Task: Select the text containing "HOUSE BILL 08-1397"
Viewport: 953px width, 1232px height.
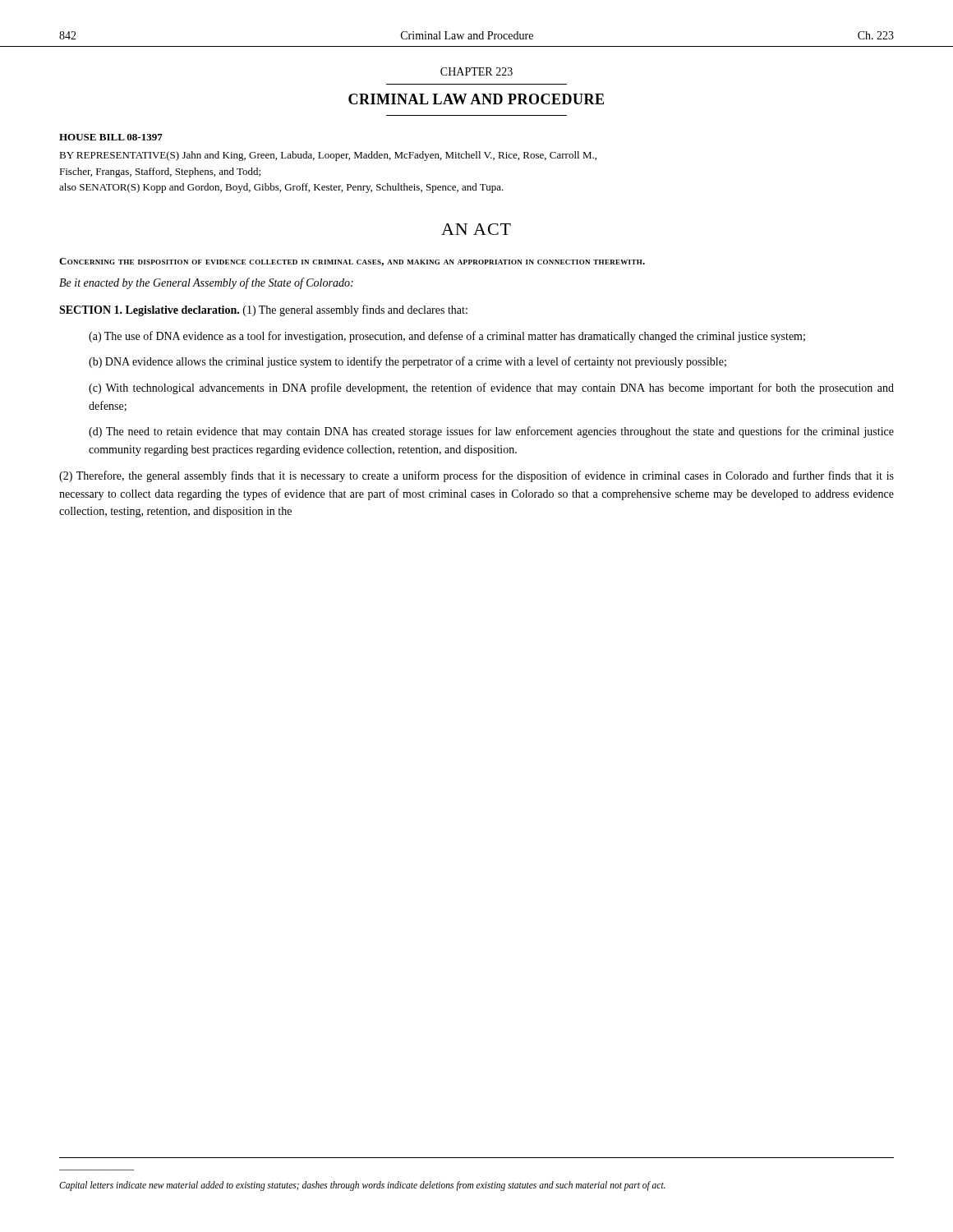Action: [111, 137]
